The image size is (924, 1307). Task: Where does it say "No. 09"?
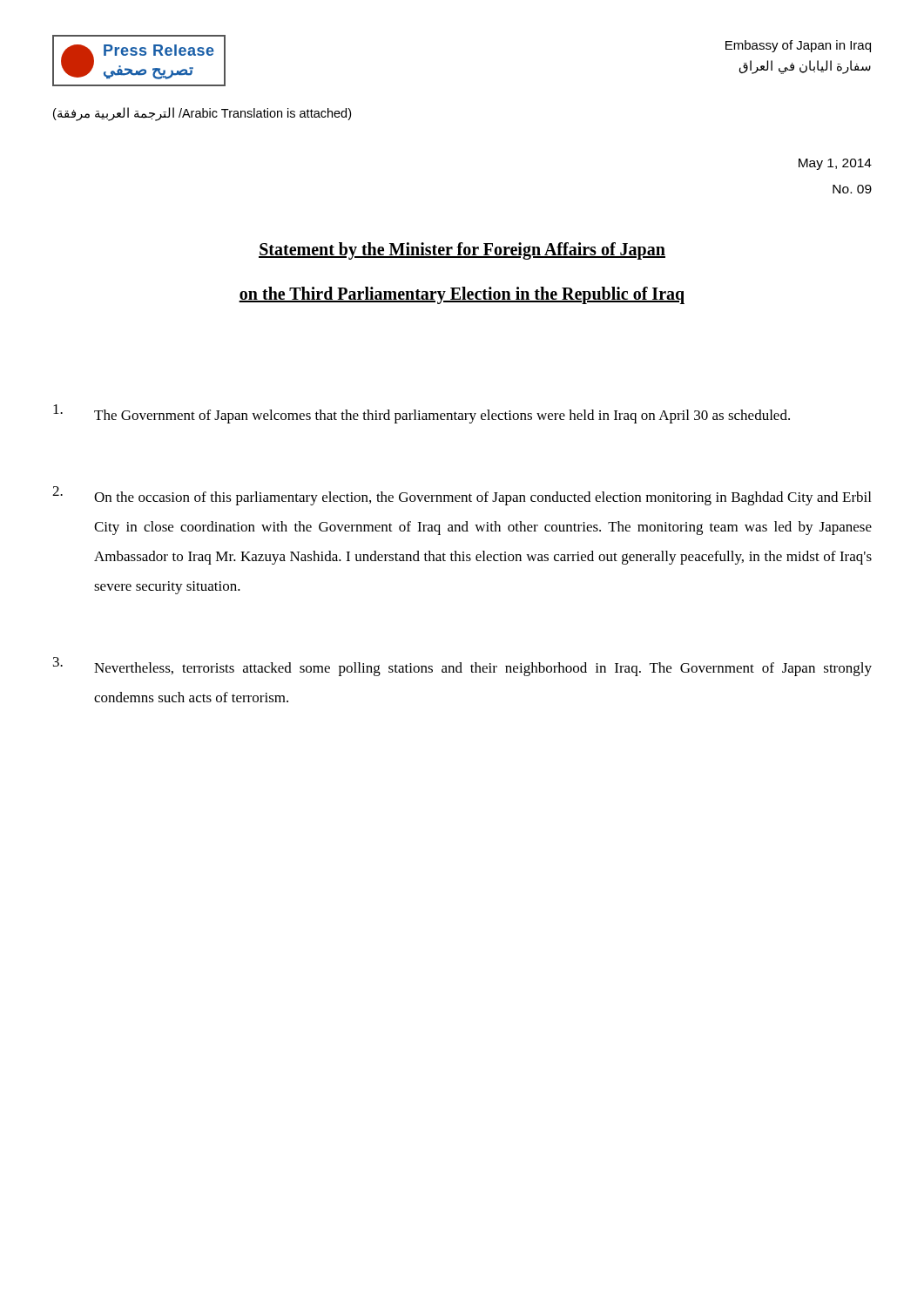(852, 189)
